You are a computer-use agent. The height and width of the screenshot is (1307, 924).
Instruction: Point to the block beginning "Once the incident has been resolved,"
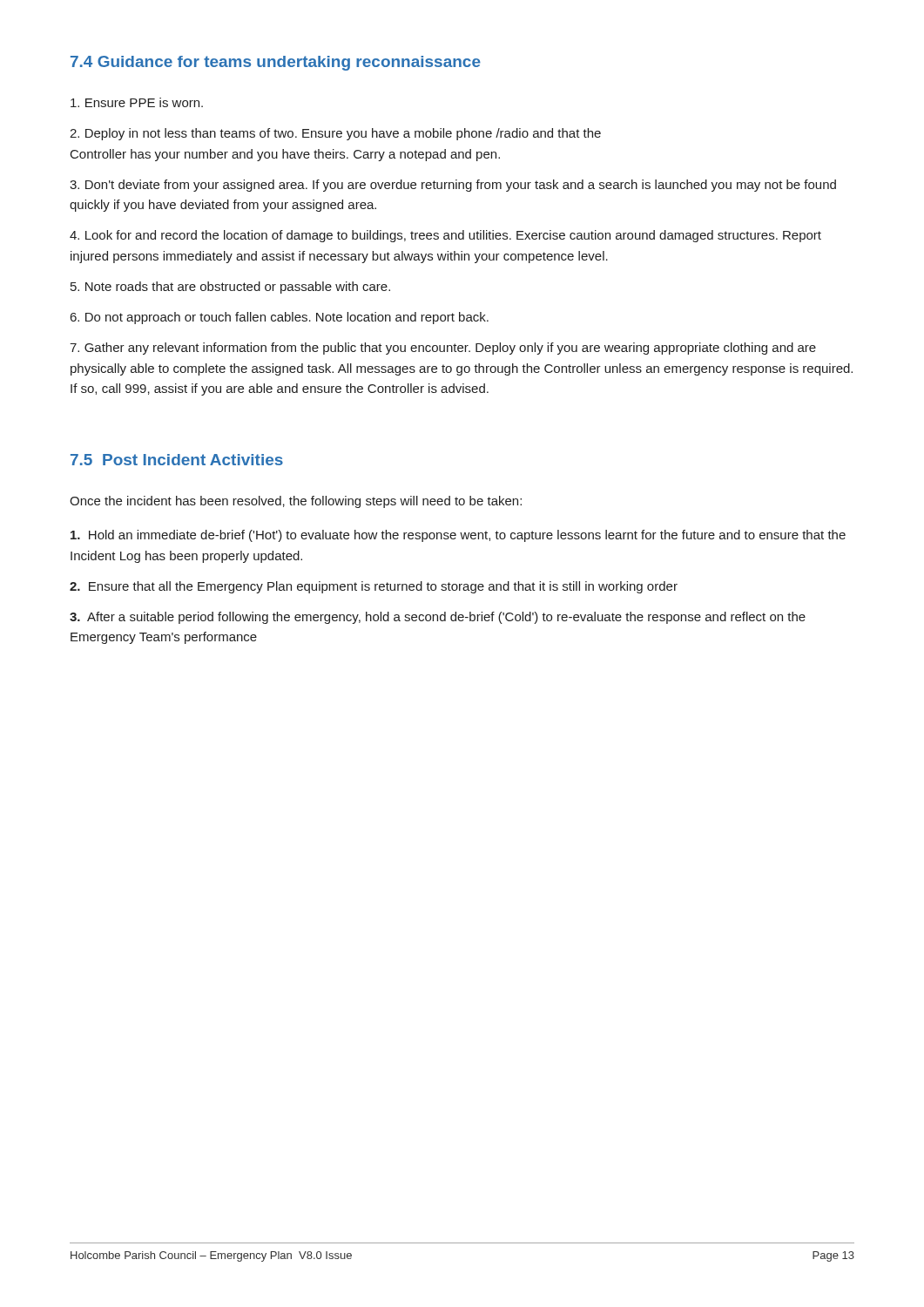[296, 501]
